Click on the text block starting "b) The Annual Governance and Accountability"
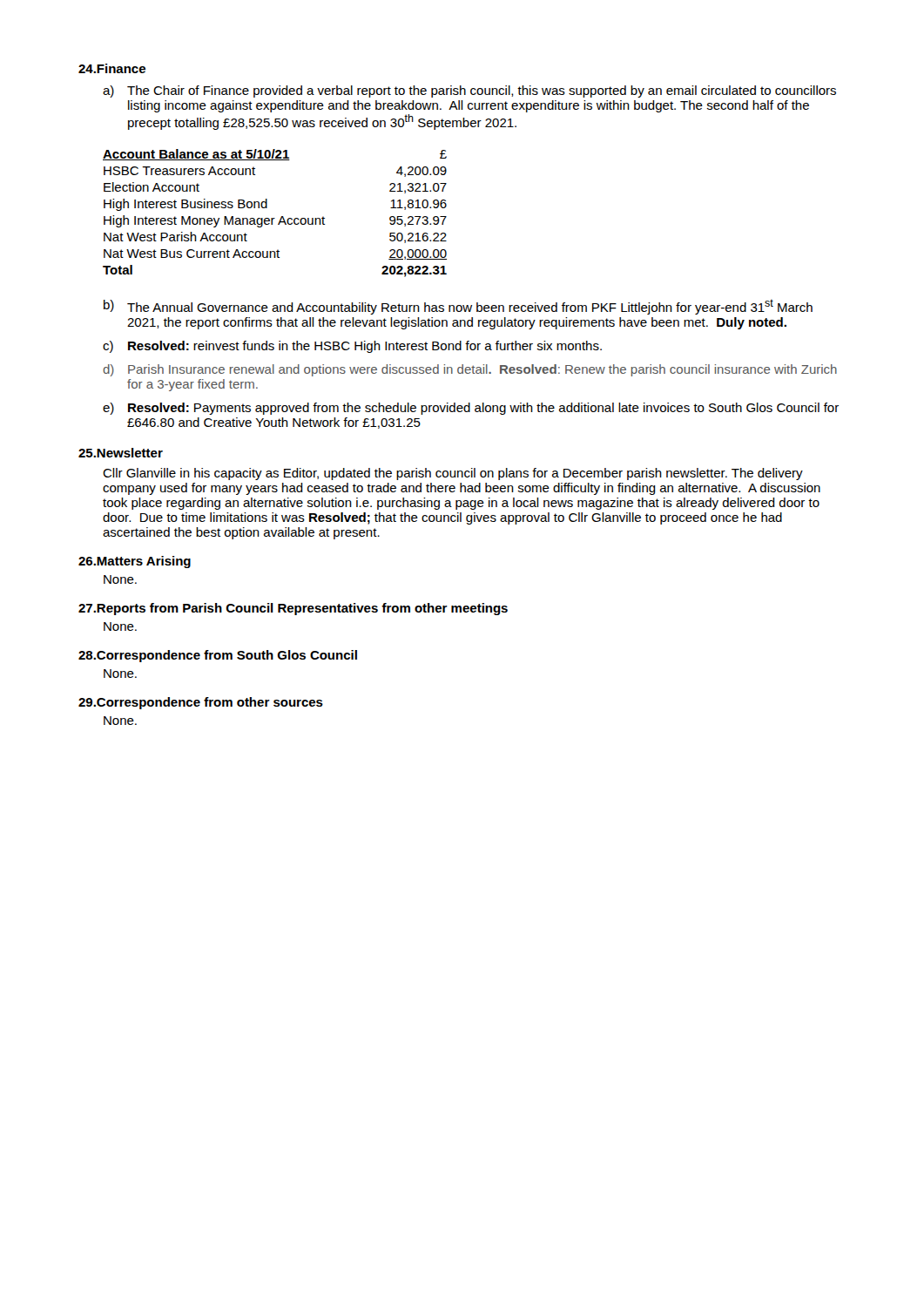Image resolution: width=924 pixels, height=1307 pixels. pyautogui.click(x=474, y=313)
